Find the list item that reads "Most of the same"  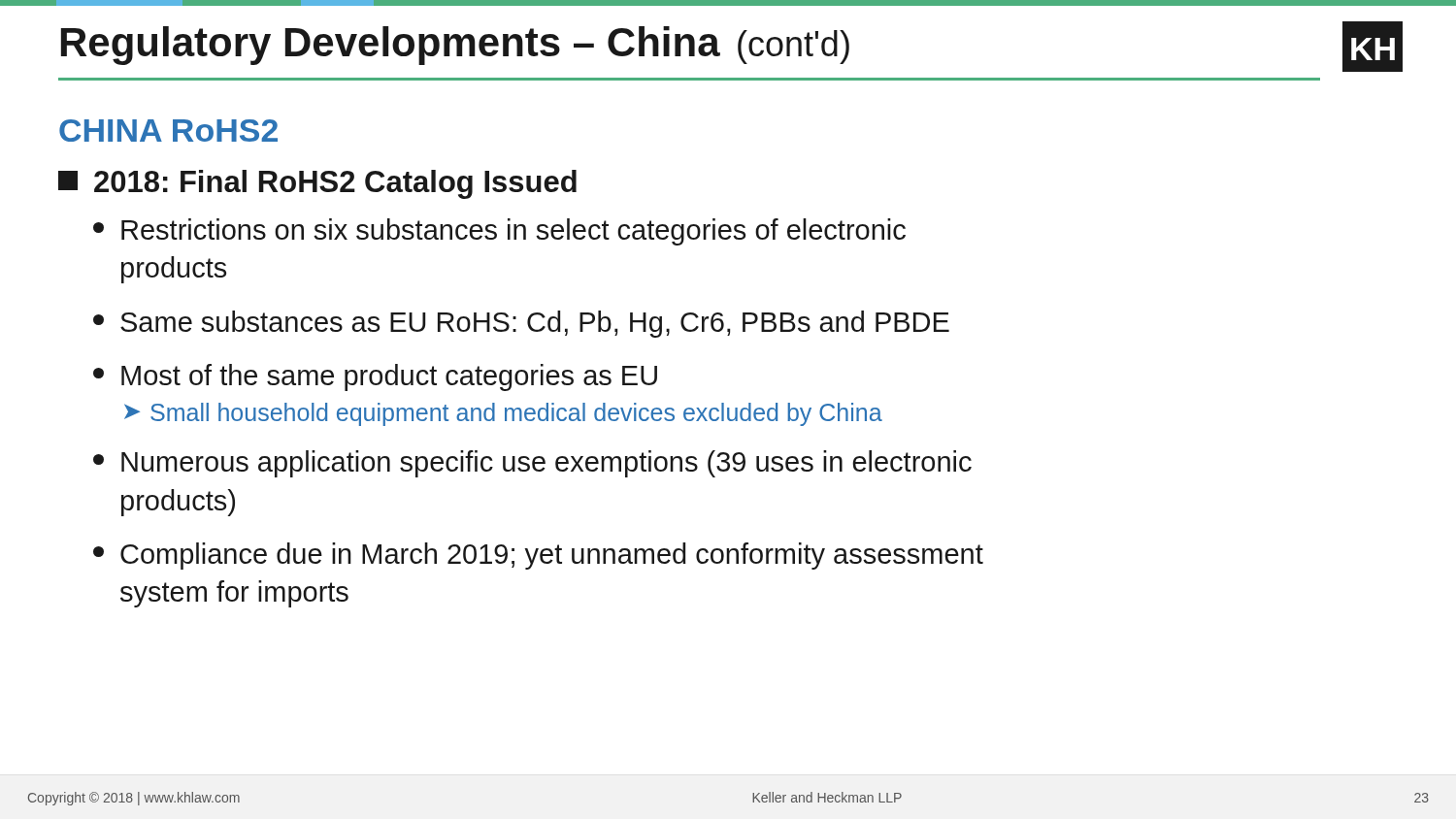pyautogui.click(x=389, y=375)
